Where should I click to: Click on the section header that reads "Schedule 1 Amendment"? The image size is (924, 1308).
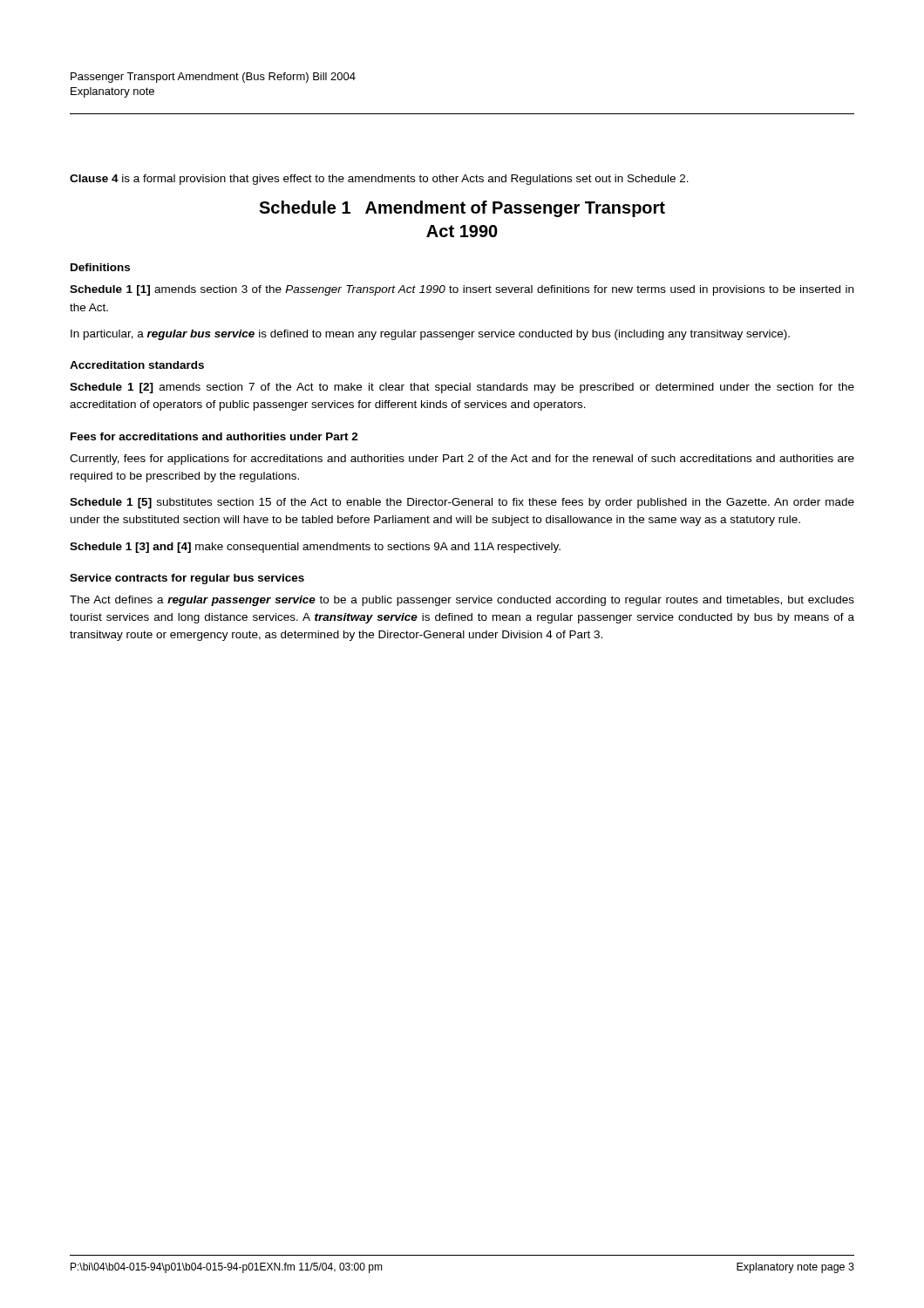(x=462, y=220)
